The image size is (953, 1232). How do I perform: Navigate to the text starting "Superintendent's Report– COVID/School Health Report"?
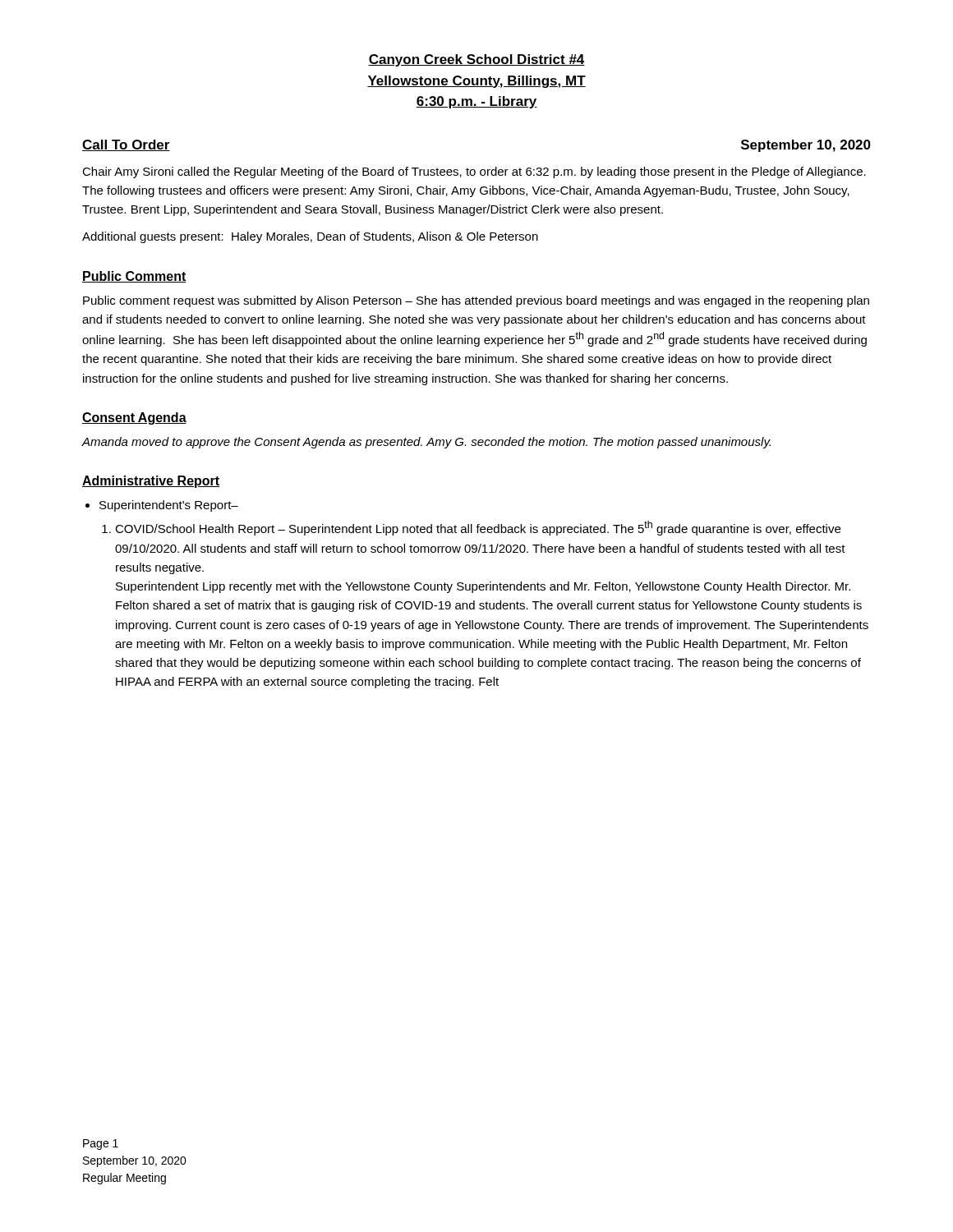coord(485,594)
